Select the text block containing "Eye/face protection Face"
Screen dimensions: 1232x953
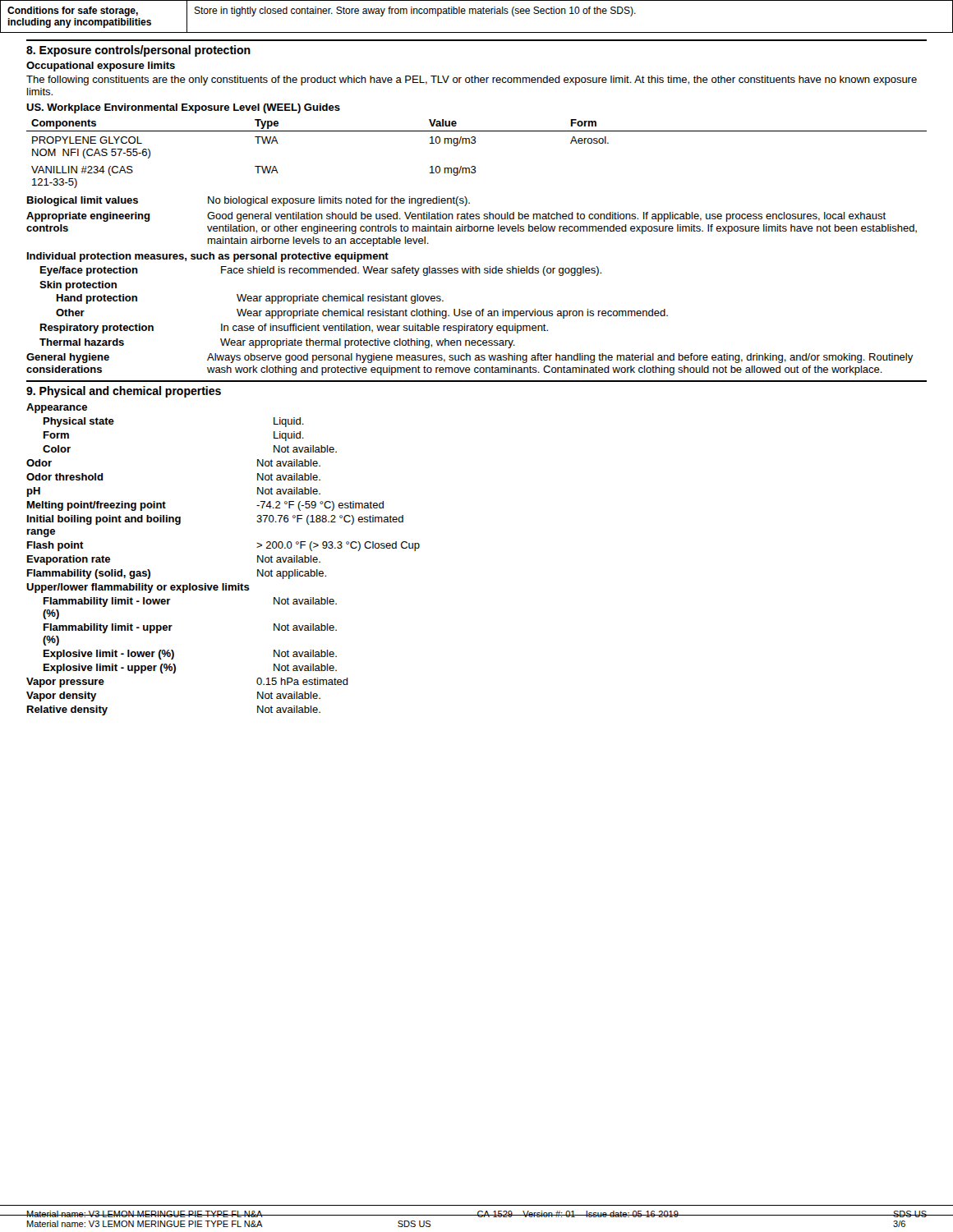(476, 270)
